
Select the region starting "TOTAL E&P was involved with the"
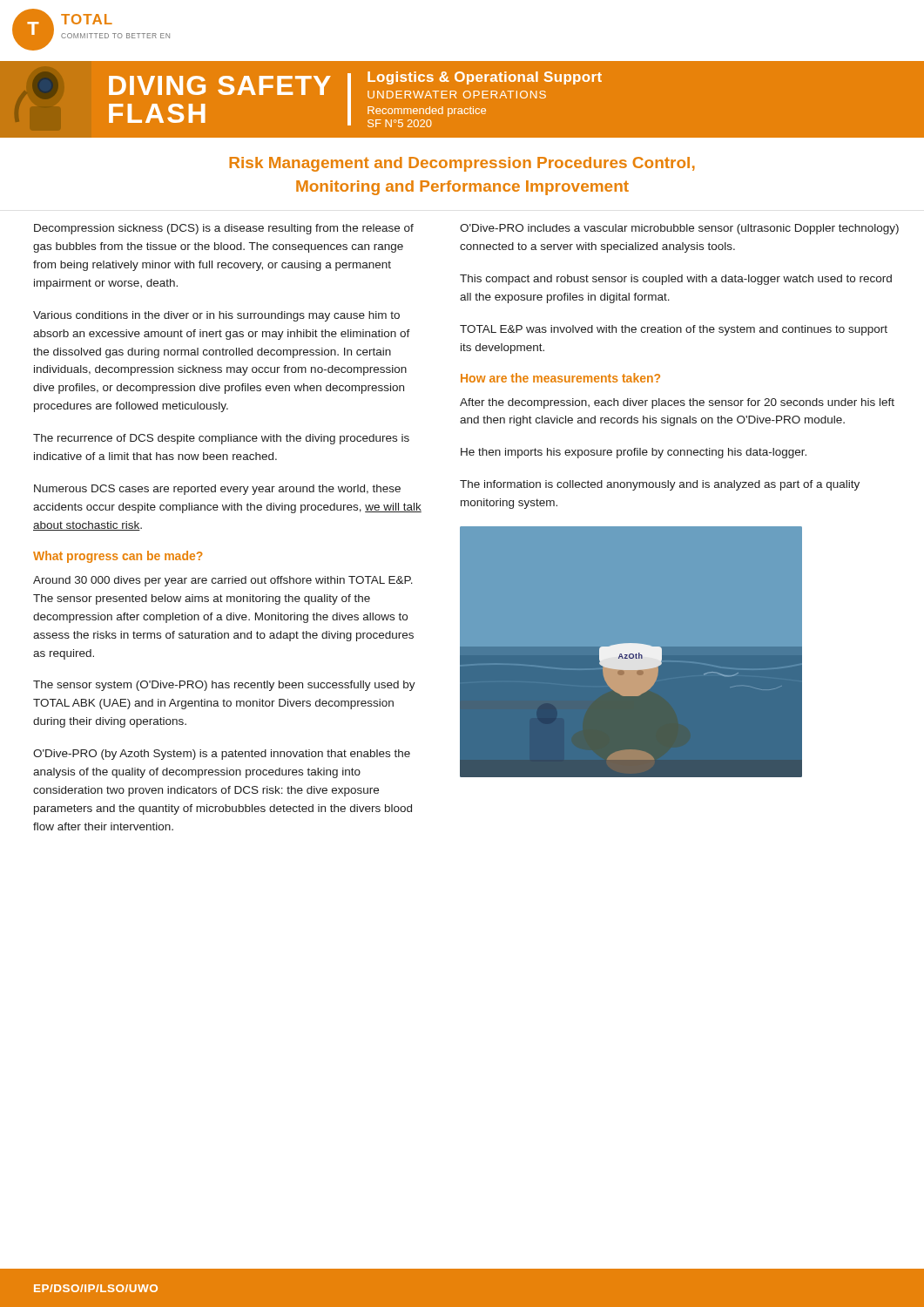click(x=674, y=338)
